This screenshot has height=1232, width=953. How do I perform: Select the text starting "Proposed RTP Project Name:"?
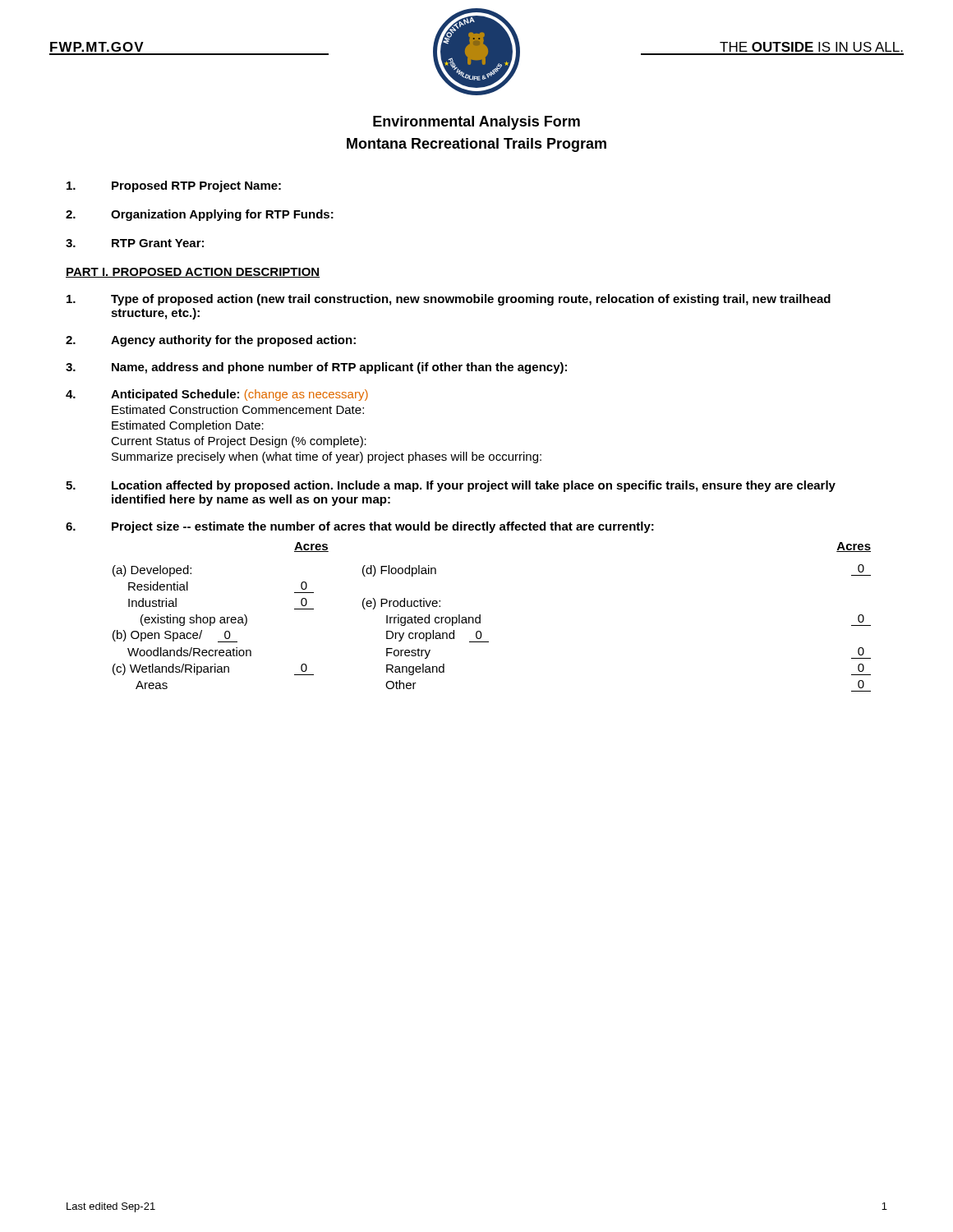tap(174, 186)
